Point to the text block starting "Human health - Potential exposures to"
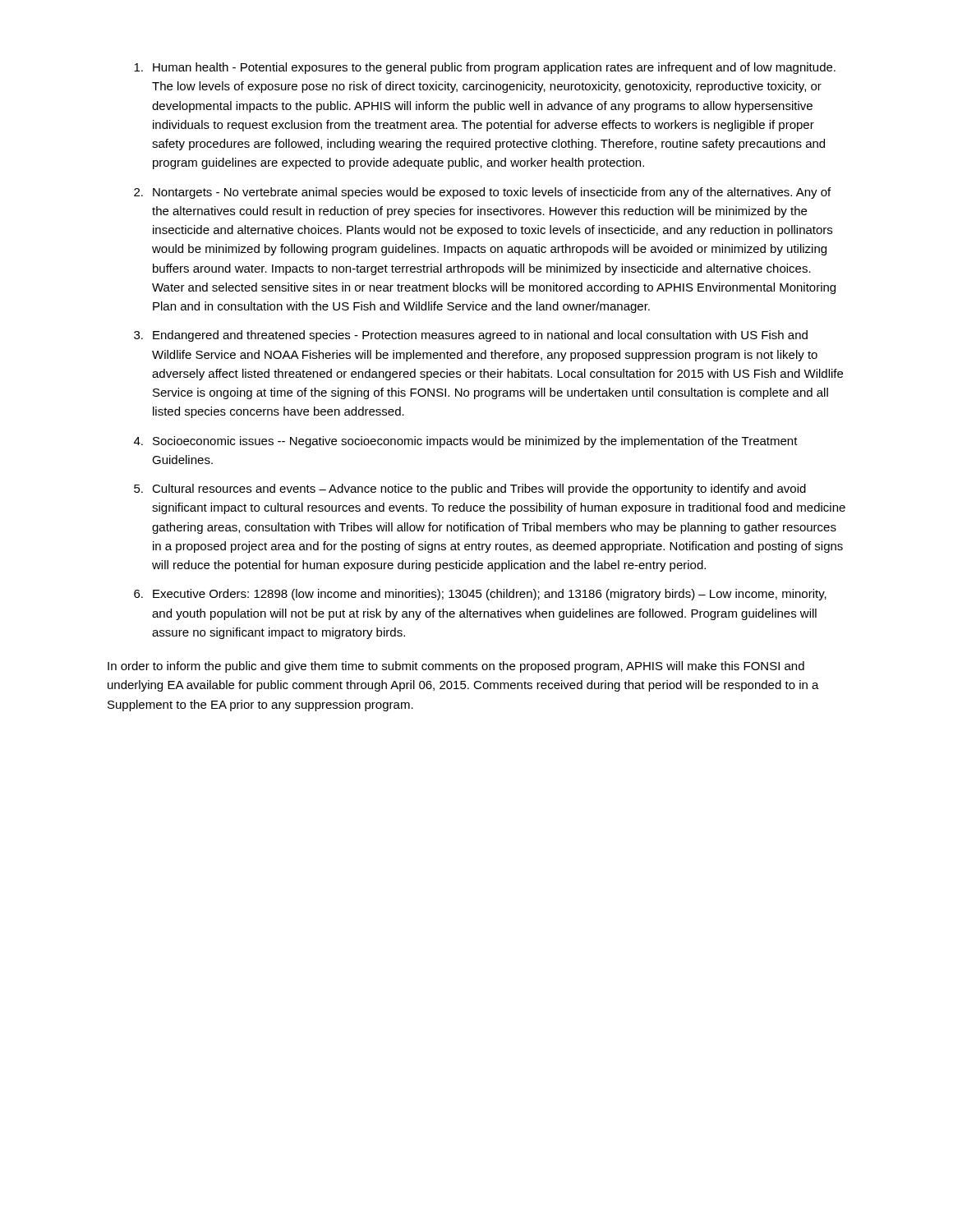This screenshot has width=953, height=1232. click(x=476, y=115)
